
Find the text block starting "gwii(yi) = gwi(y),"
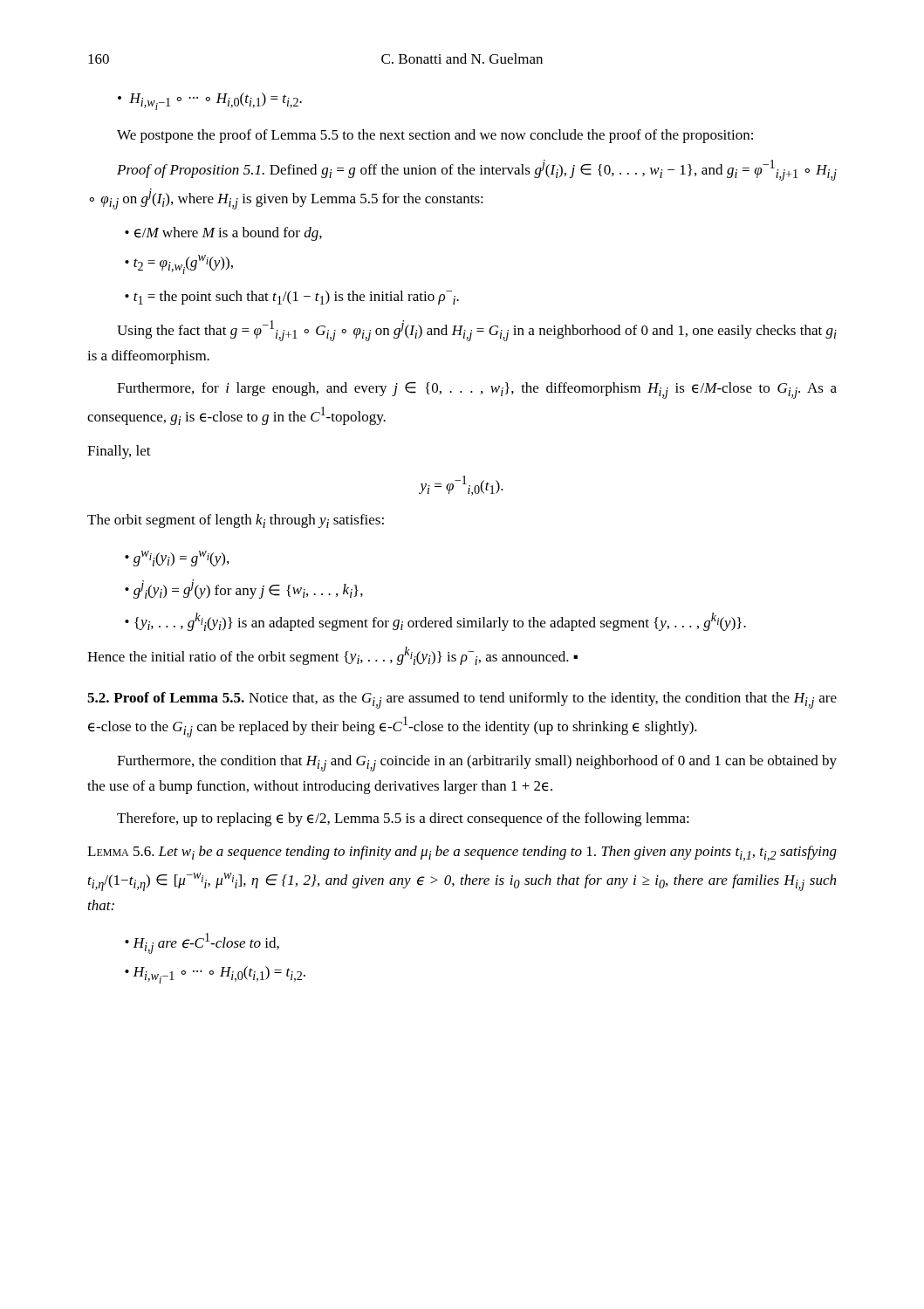181,557
